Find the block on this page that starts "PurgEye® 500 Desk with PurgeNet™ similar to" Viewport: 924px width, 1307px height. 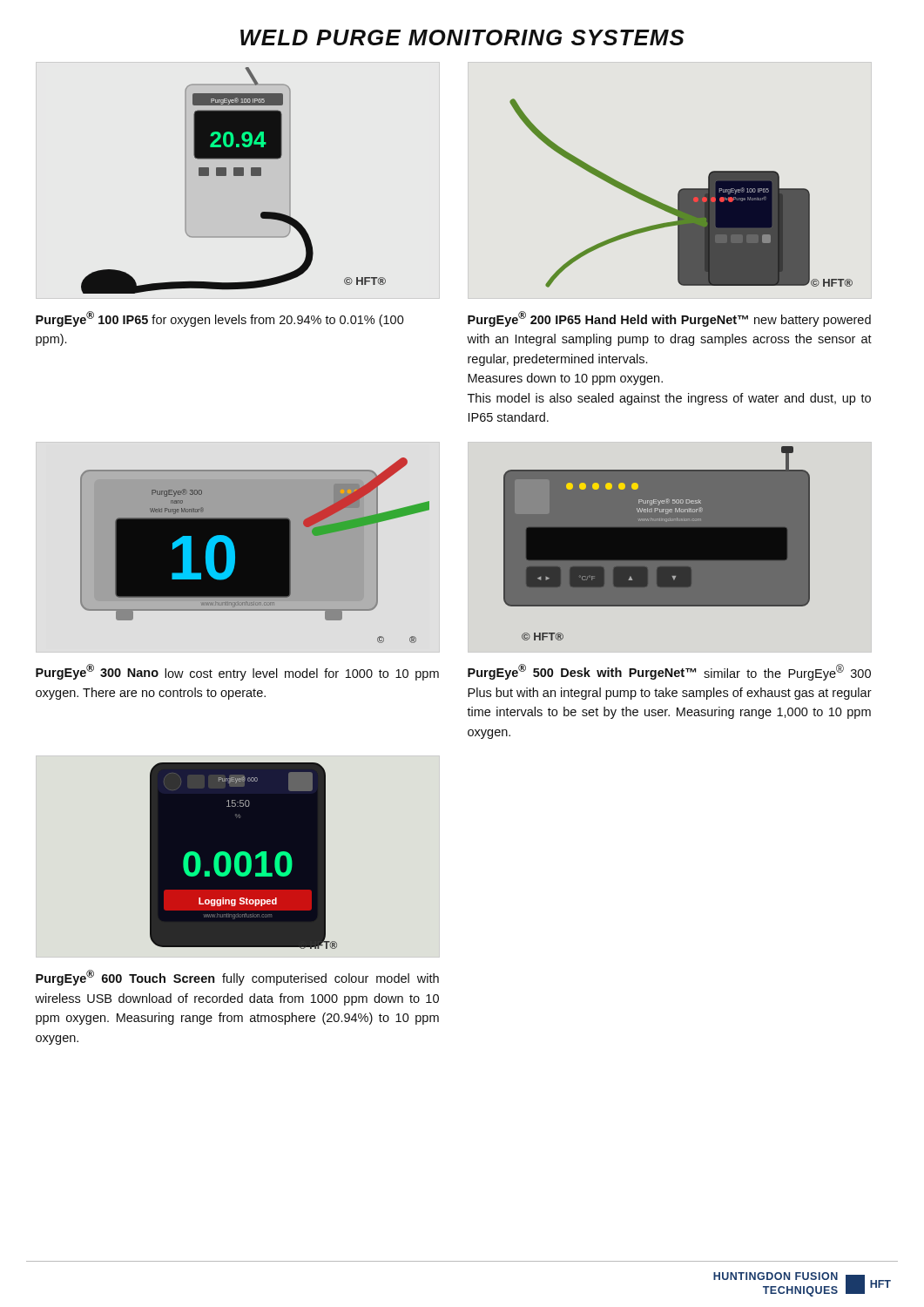tap(669, 701)
